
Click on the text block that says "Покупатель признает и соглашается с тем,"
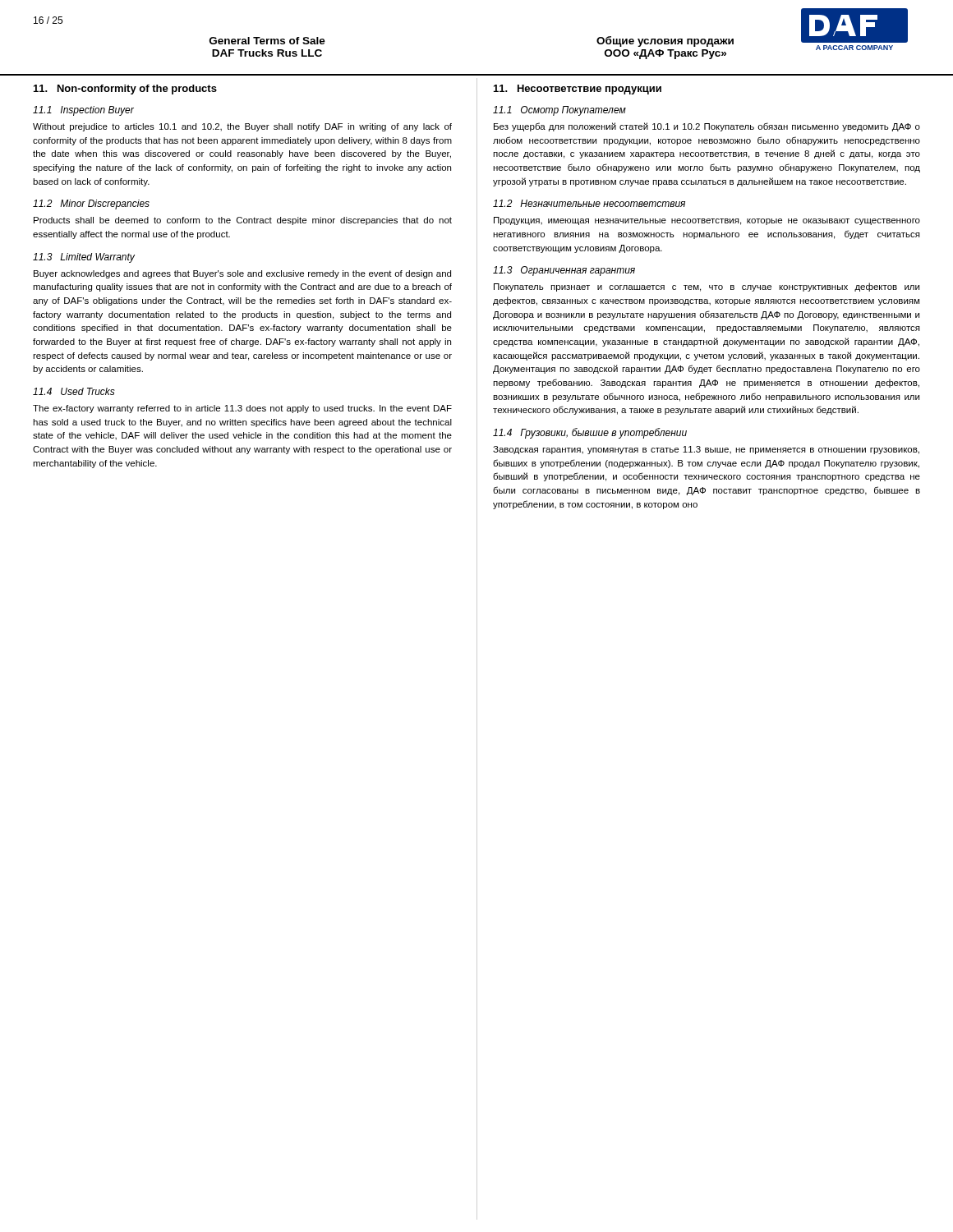707,349
